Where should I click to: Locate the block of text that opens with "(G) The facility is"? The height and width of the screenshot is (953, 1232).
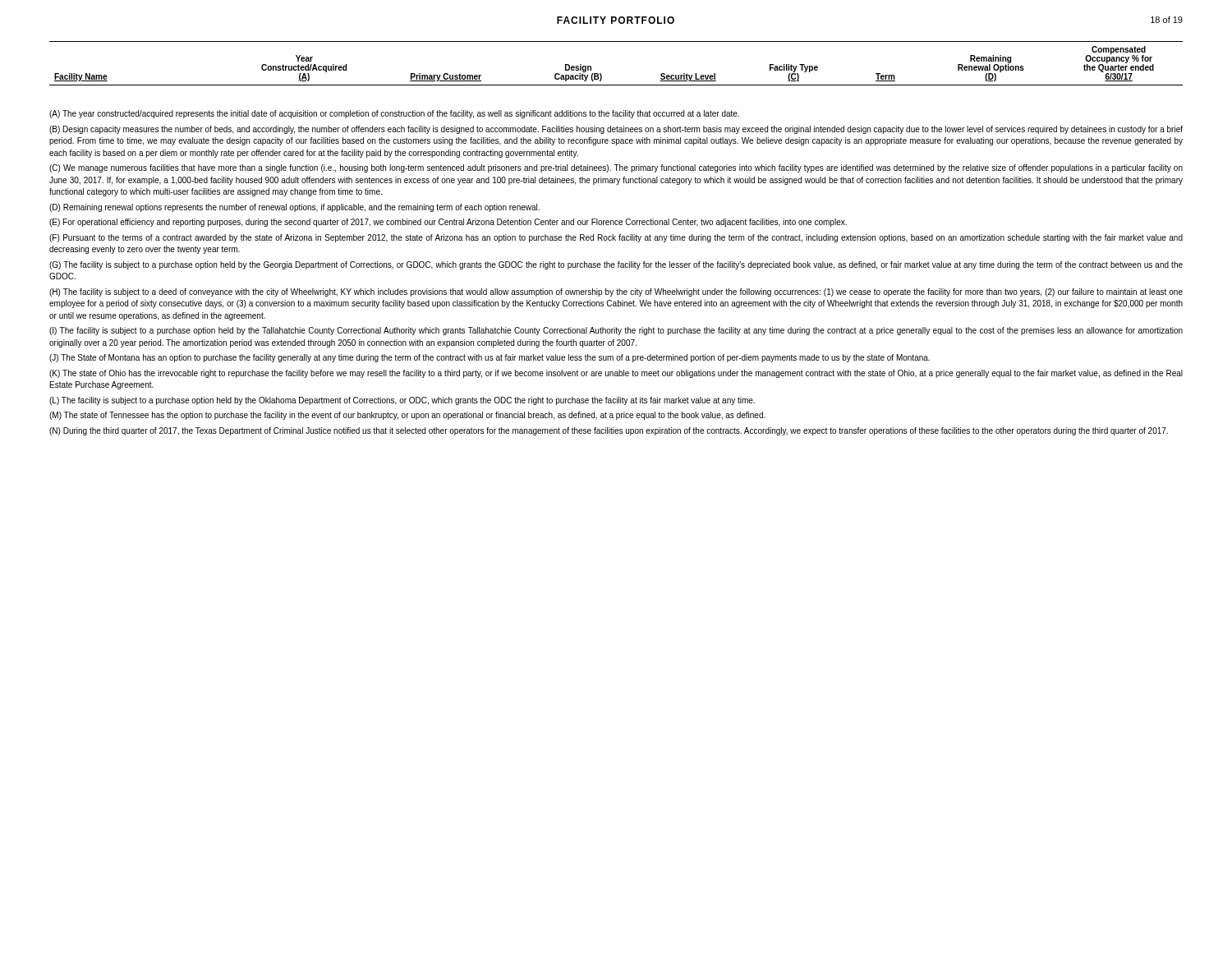click(x=616, y=270)
